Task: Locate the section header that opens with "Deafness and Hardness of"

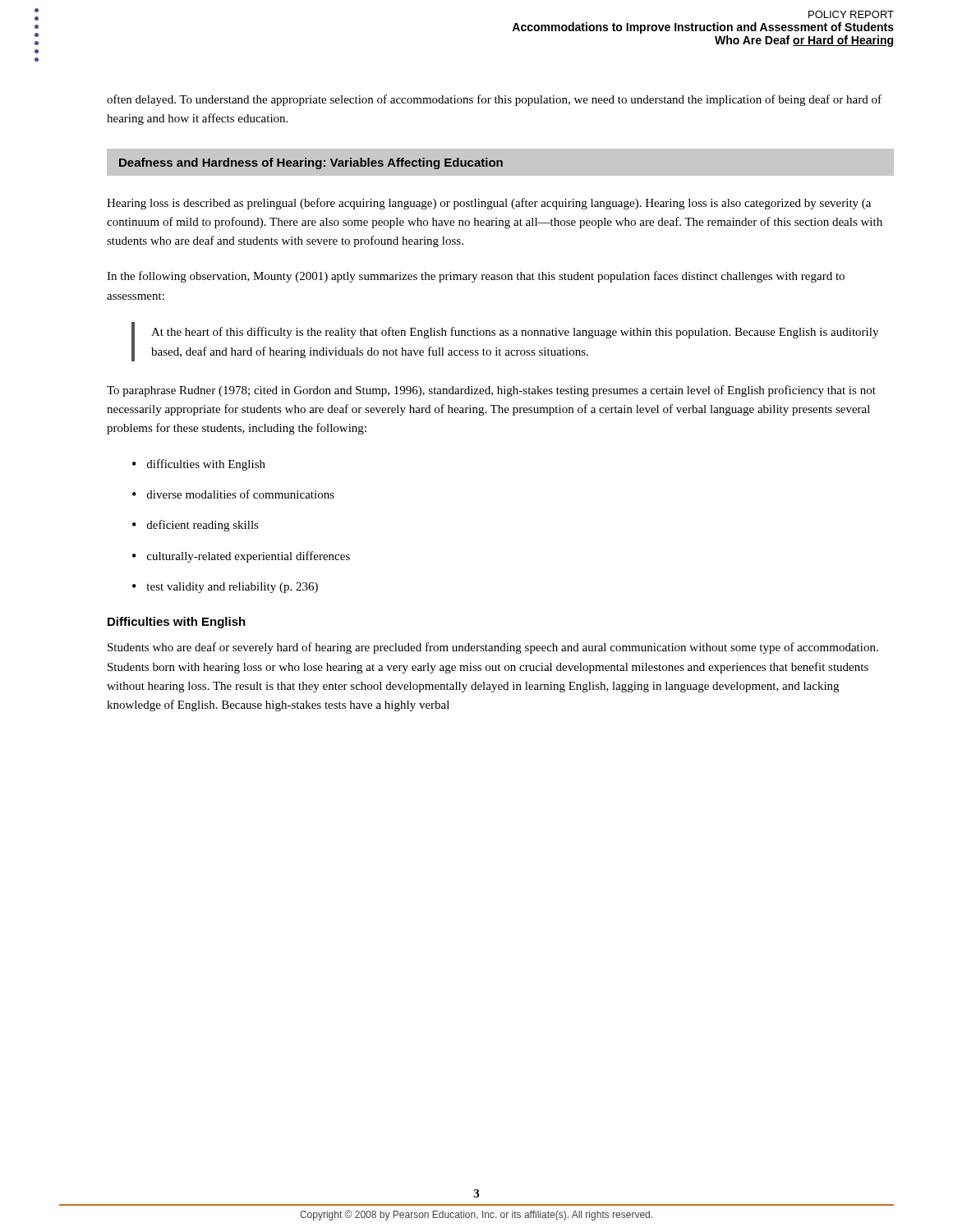Action: coord(311,162)
